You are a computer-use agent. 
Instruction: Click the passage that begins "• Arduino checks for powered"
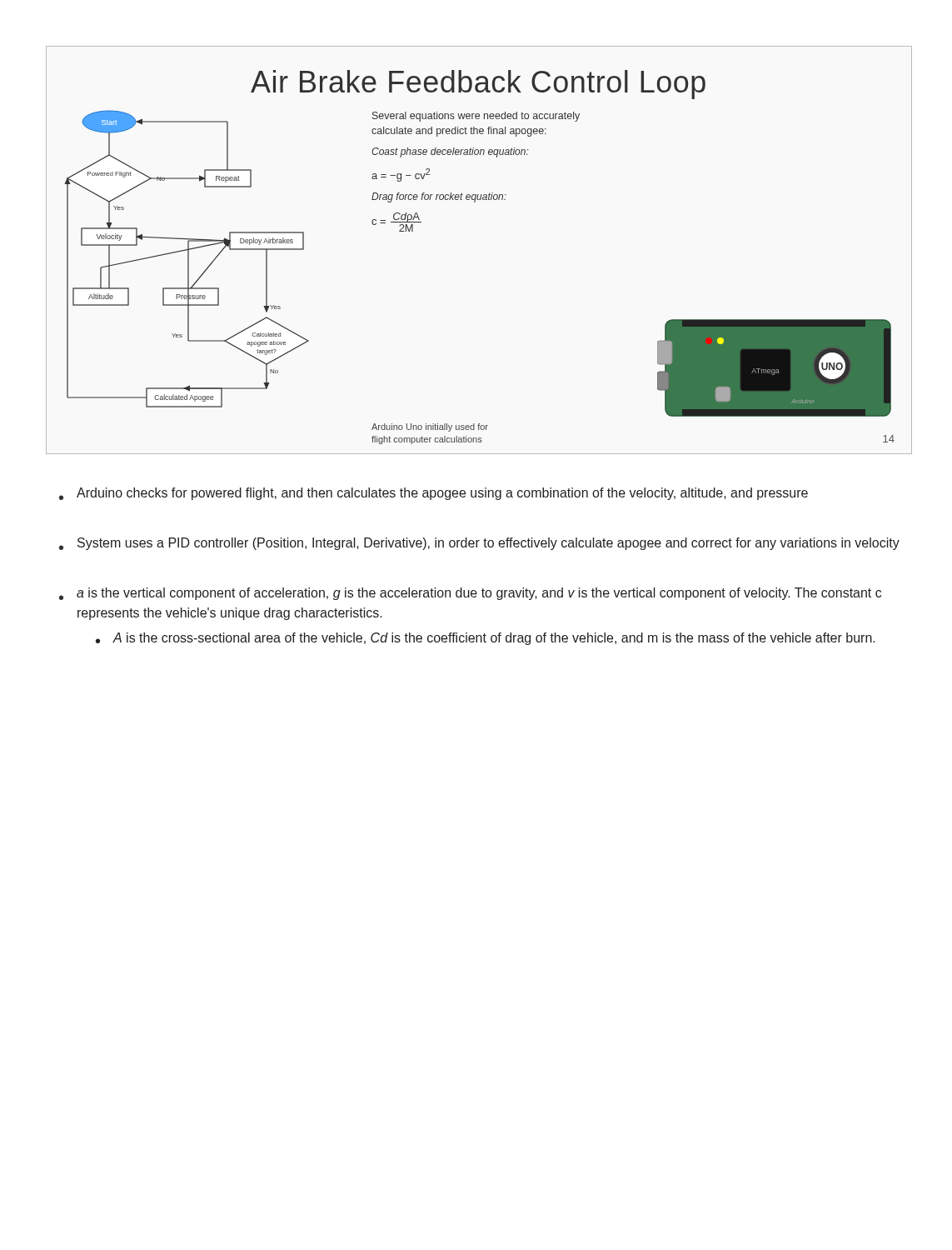479,497
